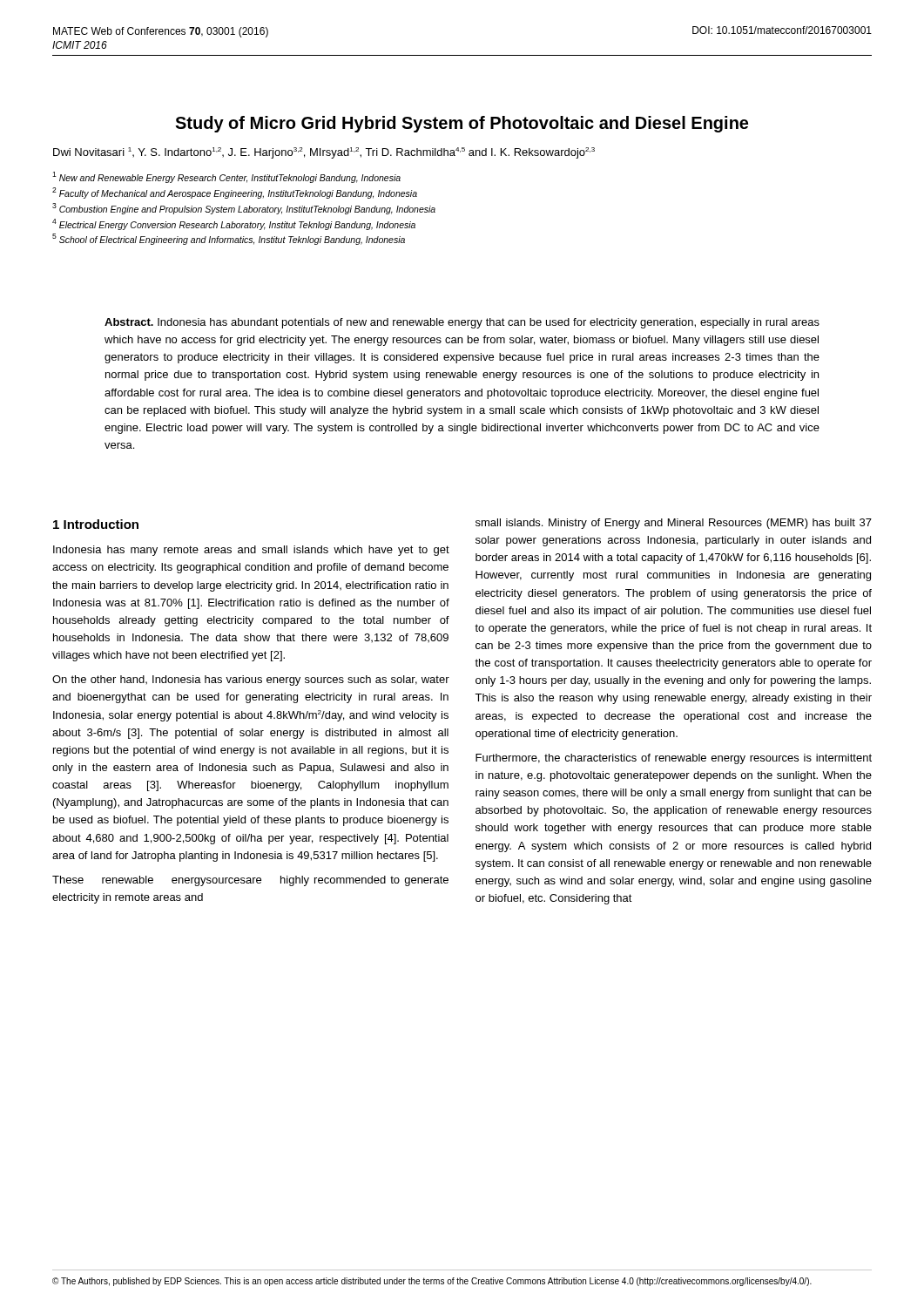The height and width of the screenshot is (1307, 924).
Task: Find the text block with the text "Abstract. Indonesia has abundant"
Action: pos(462,384)
